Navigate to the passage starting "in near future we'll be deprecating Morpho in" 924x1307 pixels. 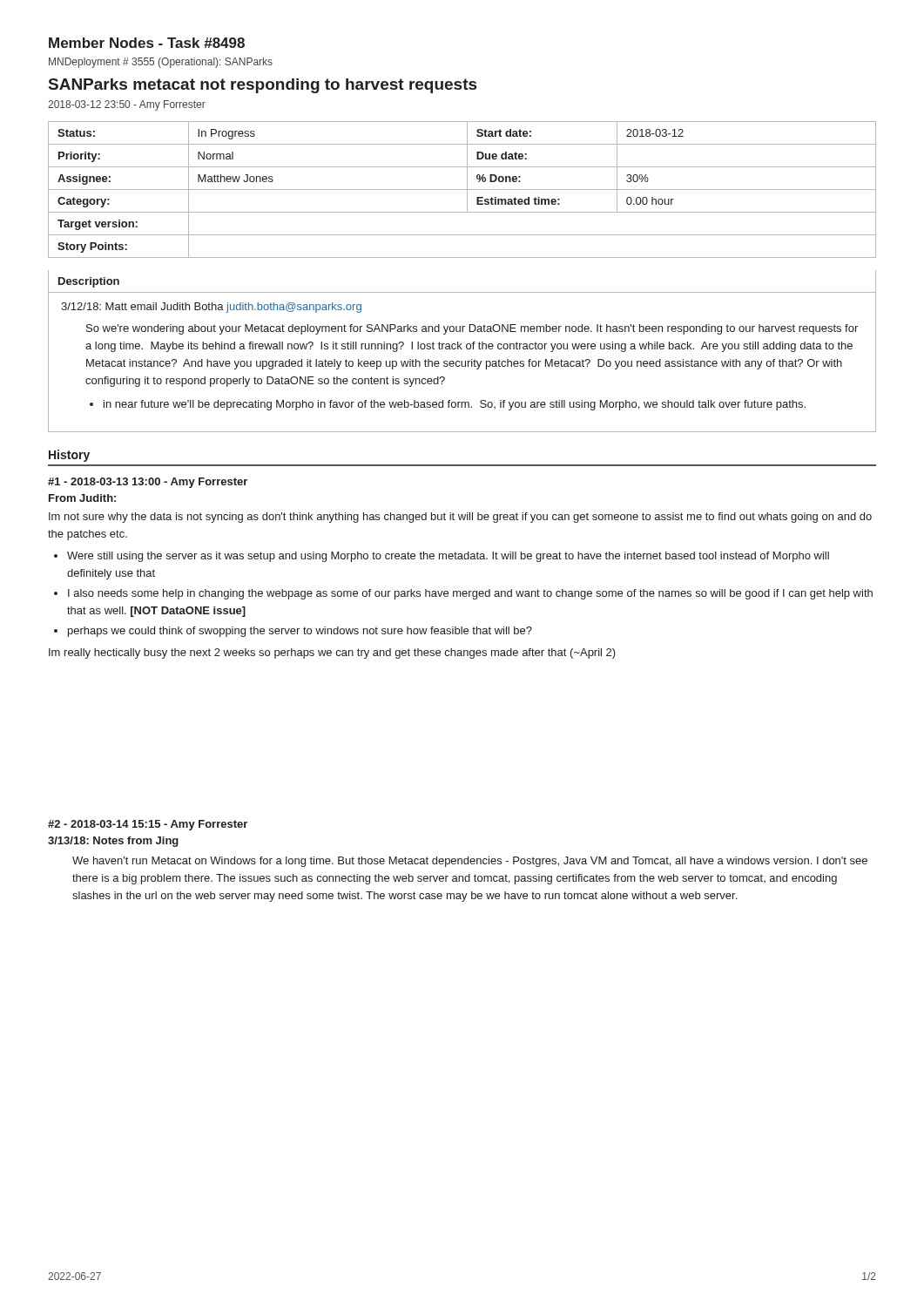click(455, 403)
